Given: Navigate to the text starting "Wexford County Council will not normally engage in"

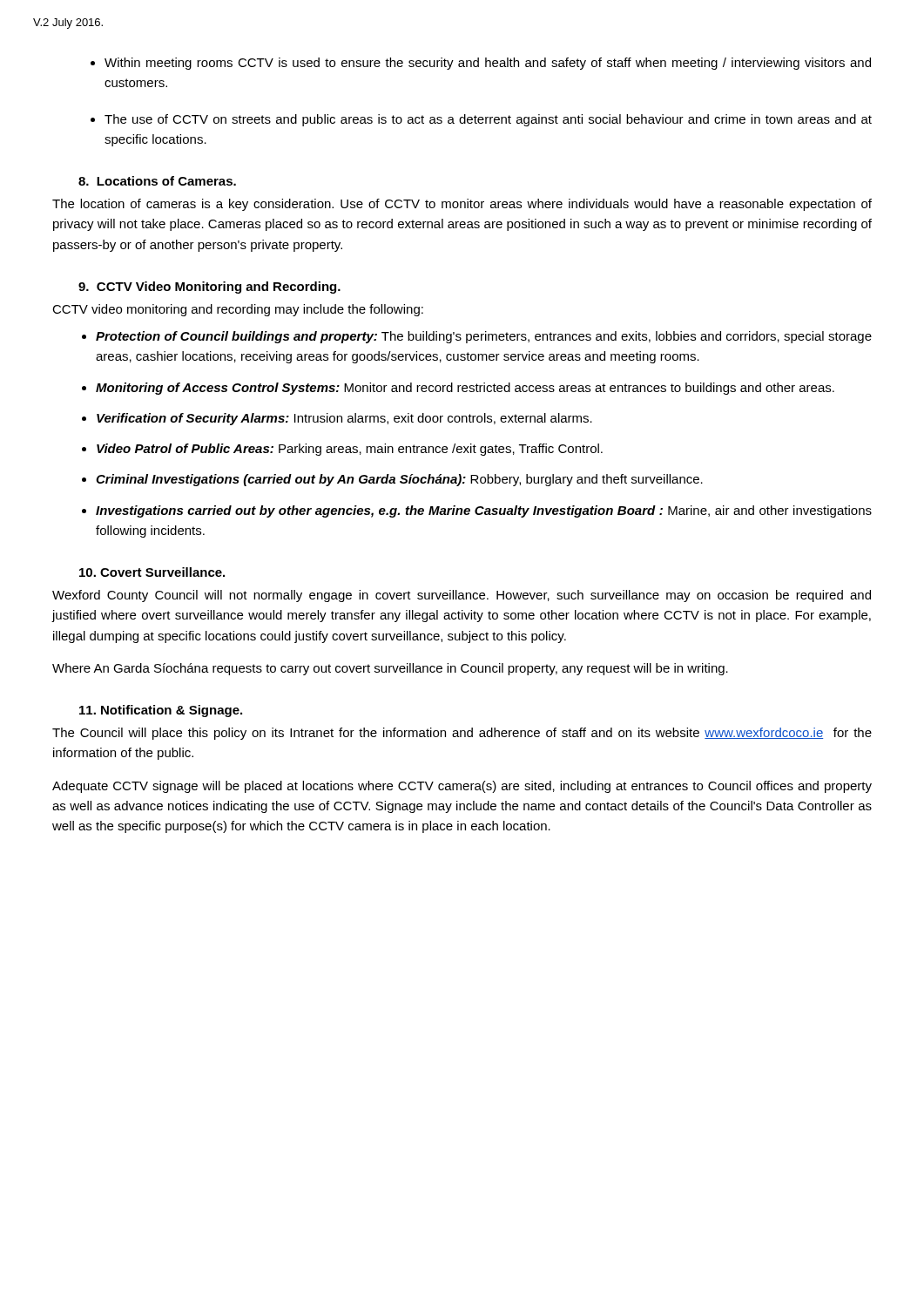Looking at the screenshot, I should click(x=462, y=615).
